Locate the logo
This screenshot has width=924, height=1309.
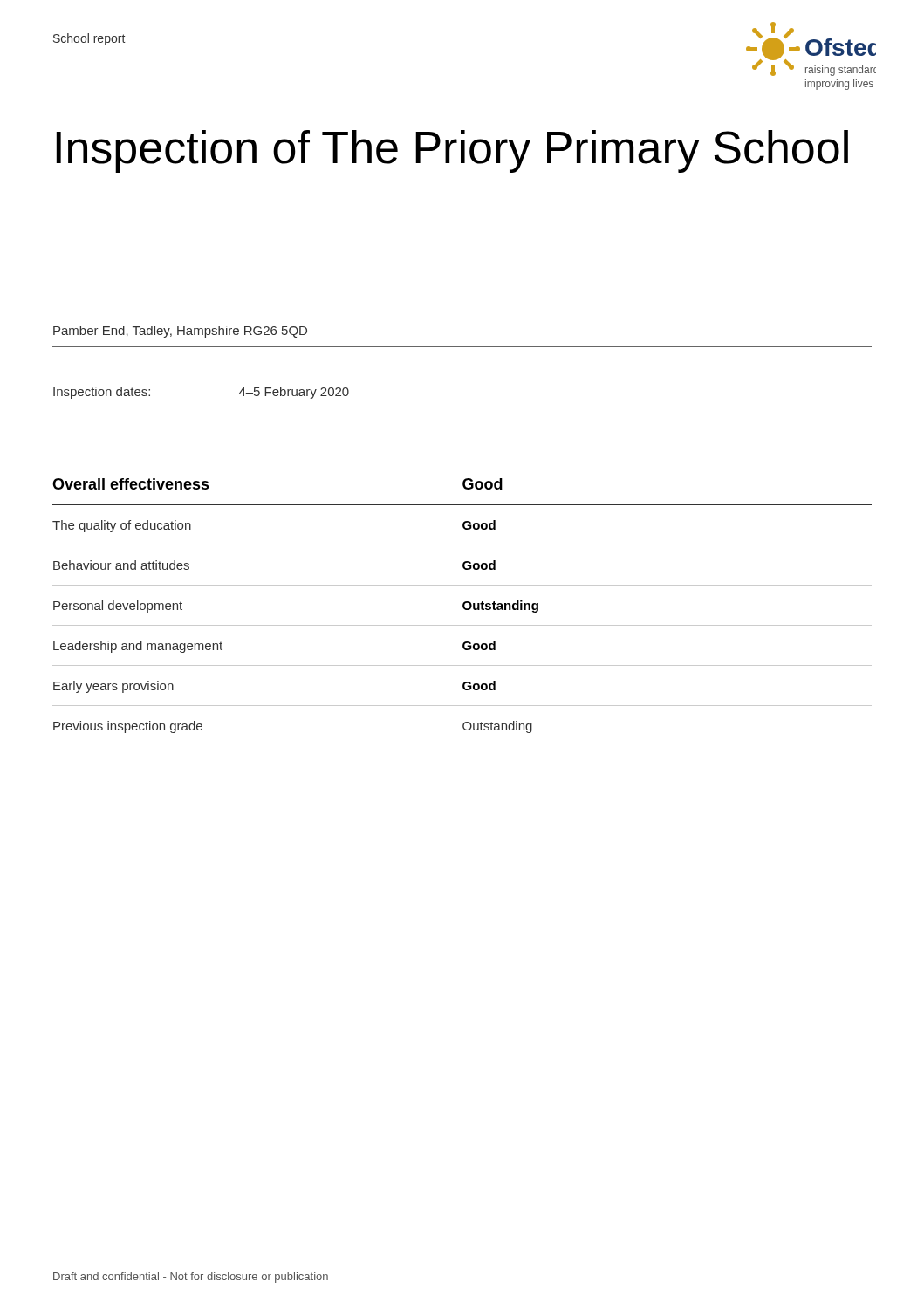(x=802, y=59)
